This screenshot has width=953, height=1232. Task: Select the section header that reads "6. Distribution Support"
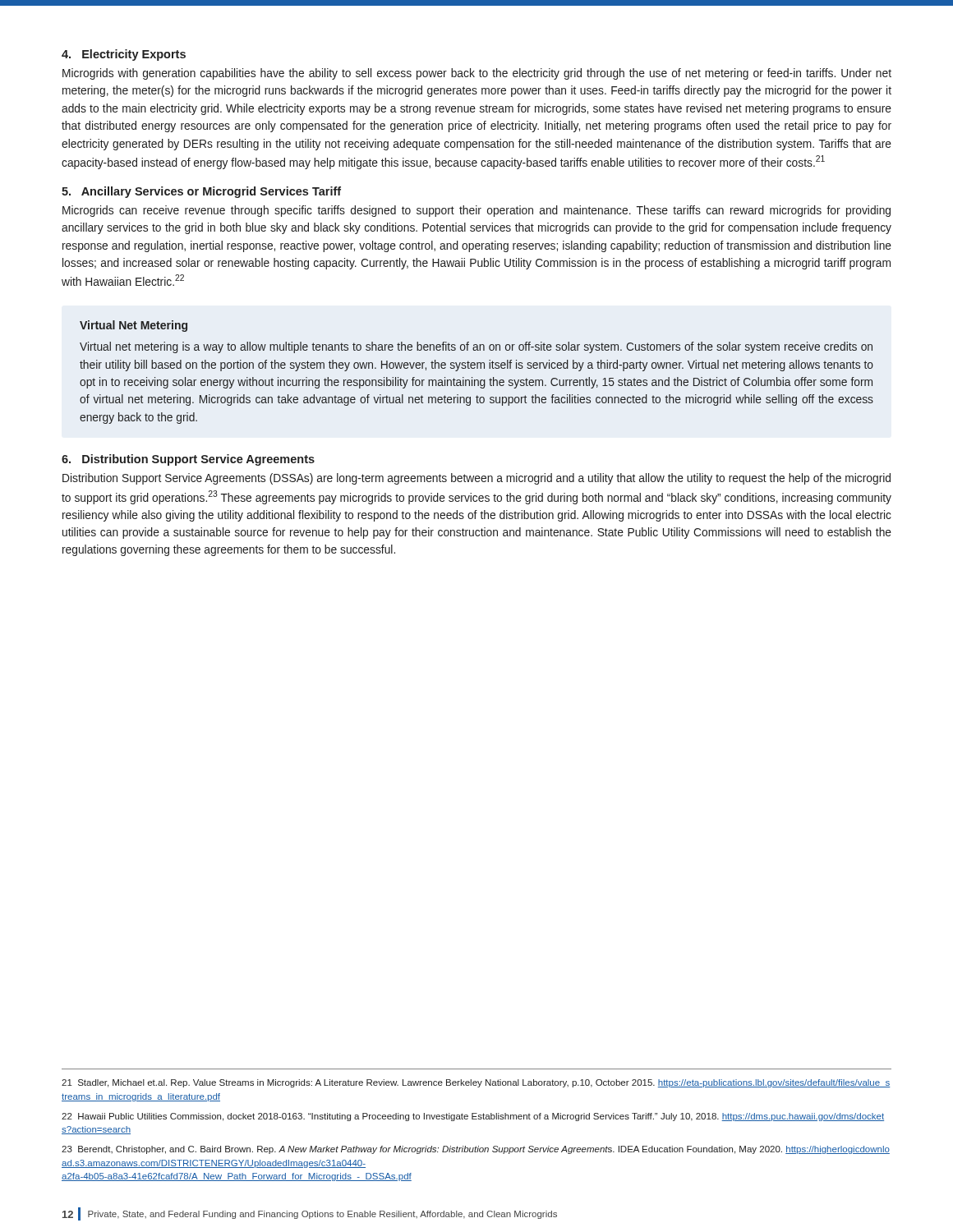(x=188, y=459)
